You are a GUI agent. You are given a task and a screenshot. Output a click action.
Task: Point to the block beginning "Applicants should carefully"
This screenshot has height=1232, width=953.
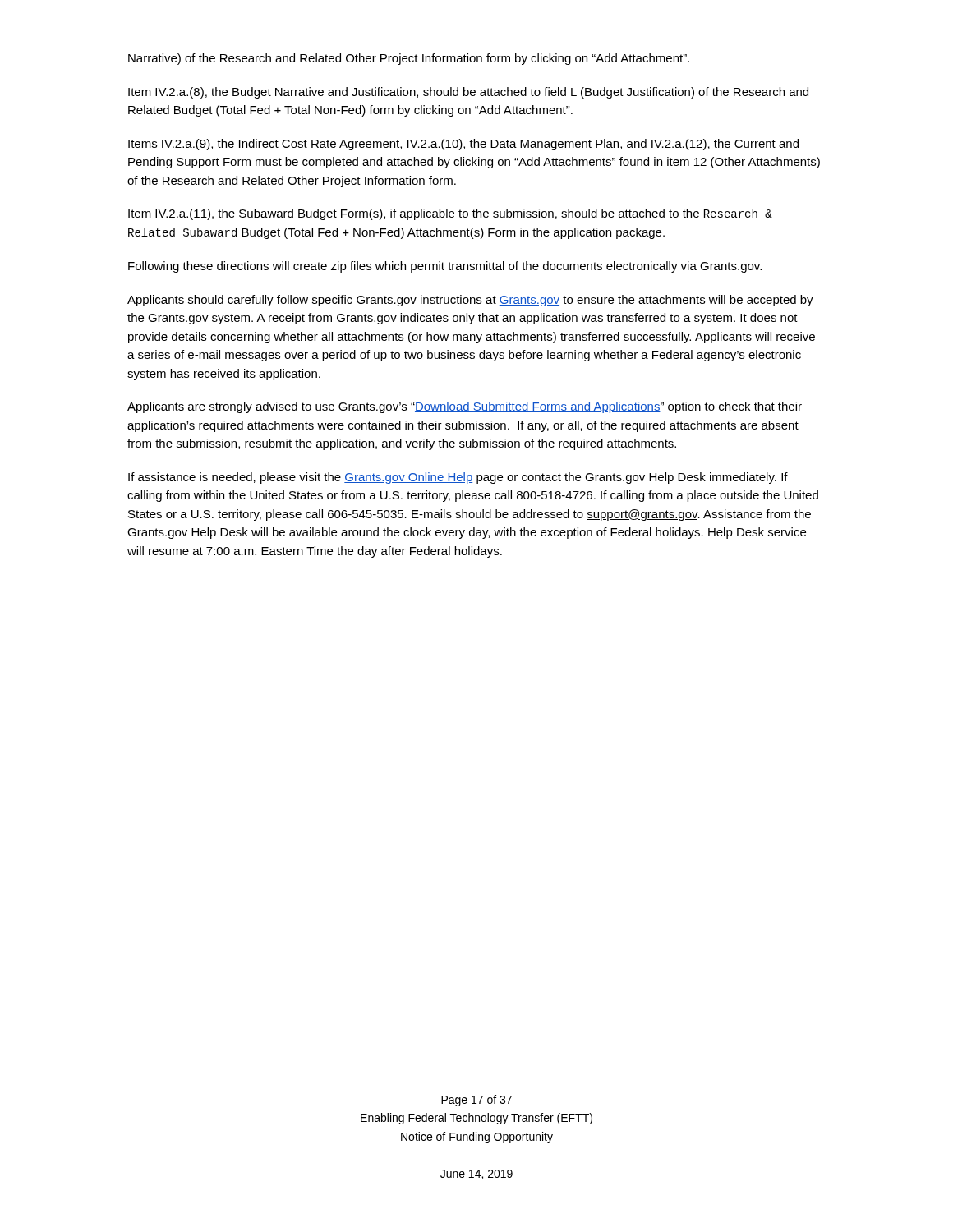[471, 336]
